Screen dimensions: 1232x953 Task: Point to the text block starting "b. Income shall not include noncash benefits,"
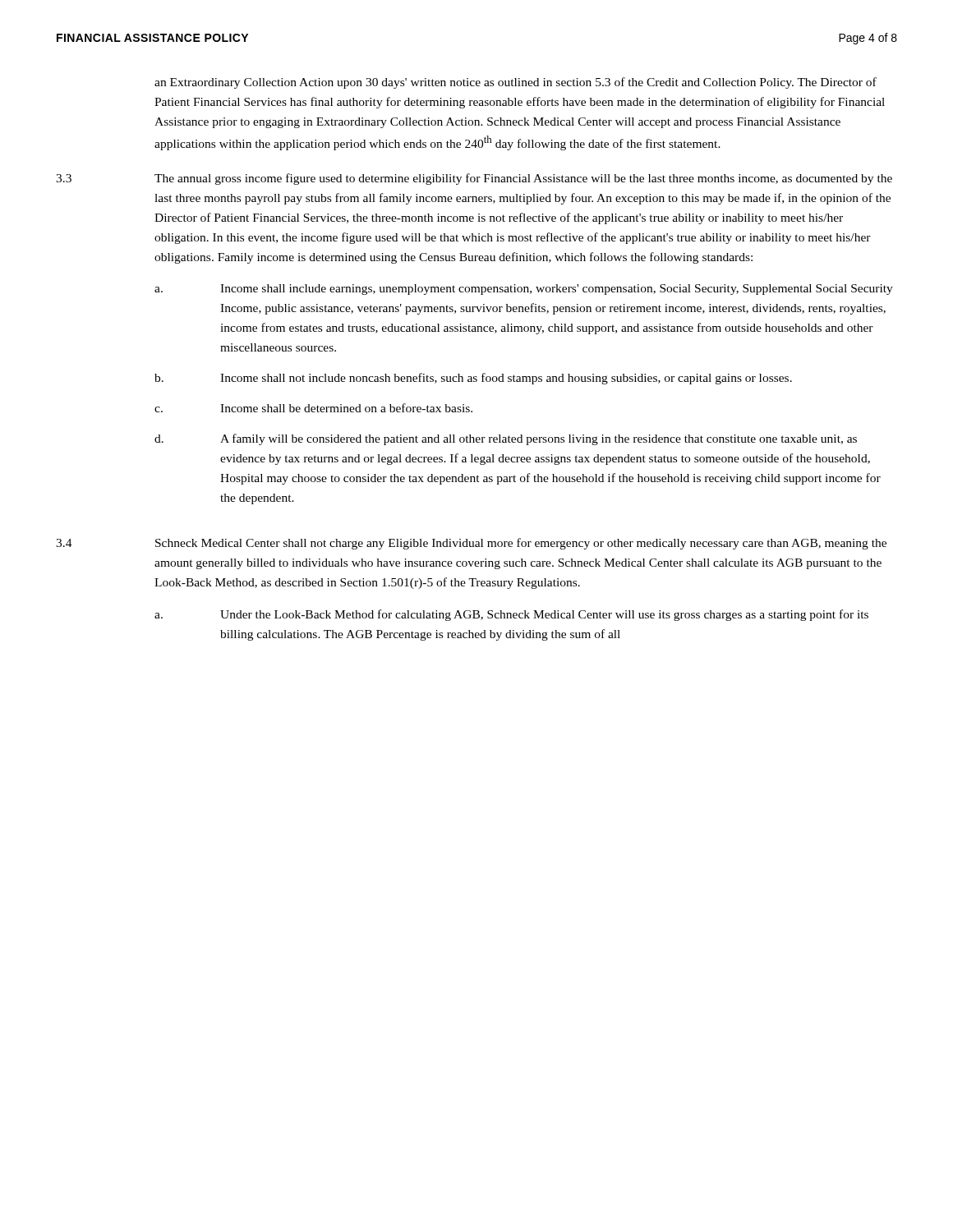coord(526,378)
